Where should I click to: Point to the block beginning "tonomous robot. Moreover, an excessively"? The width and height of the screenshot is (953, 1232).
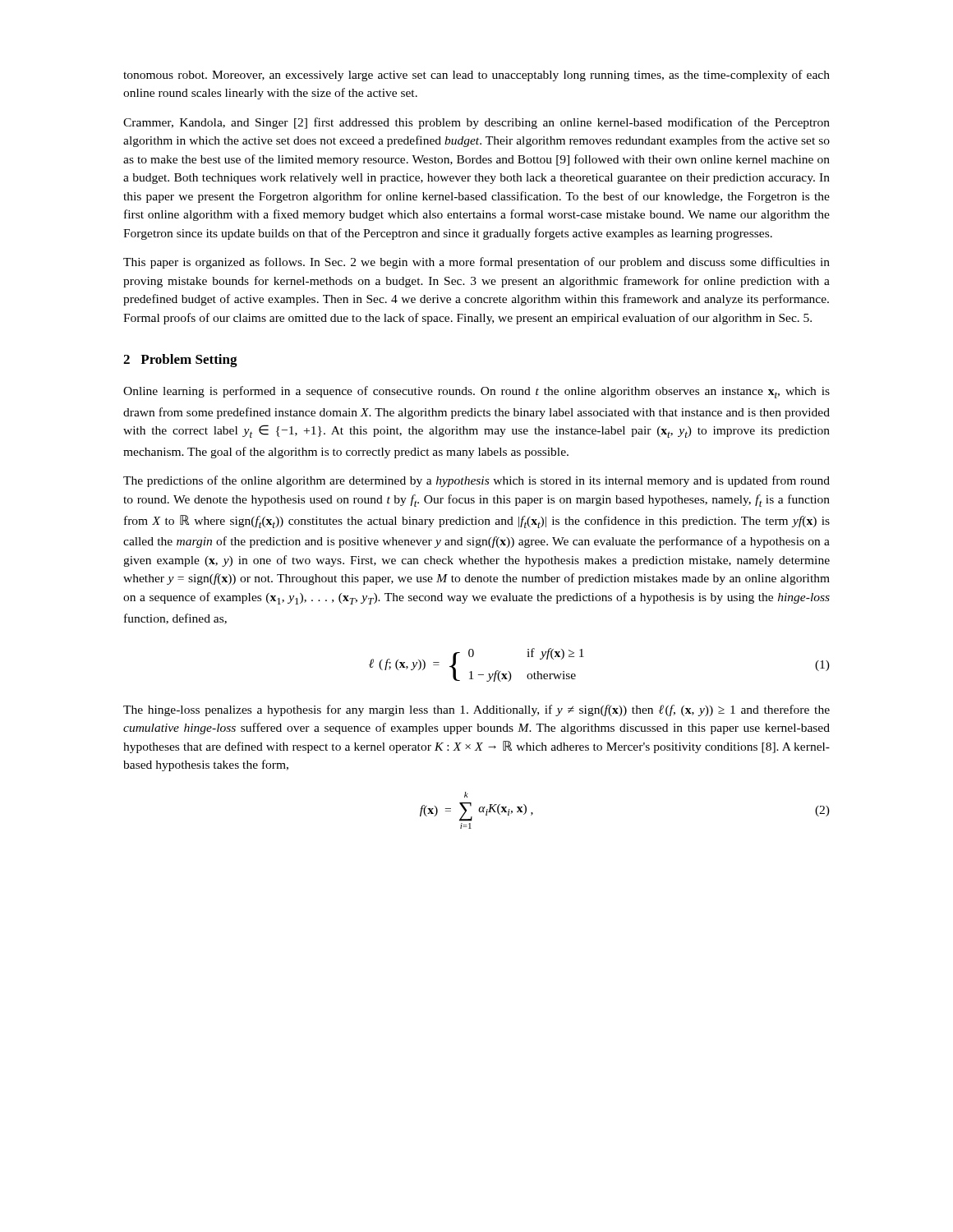(x=476, y=84)
